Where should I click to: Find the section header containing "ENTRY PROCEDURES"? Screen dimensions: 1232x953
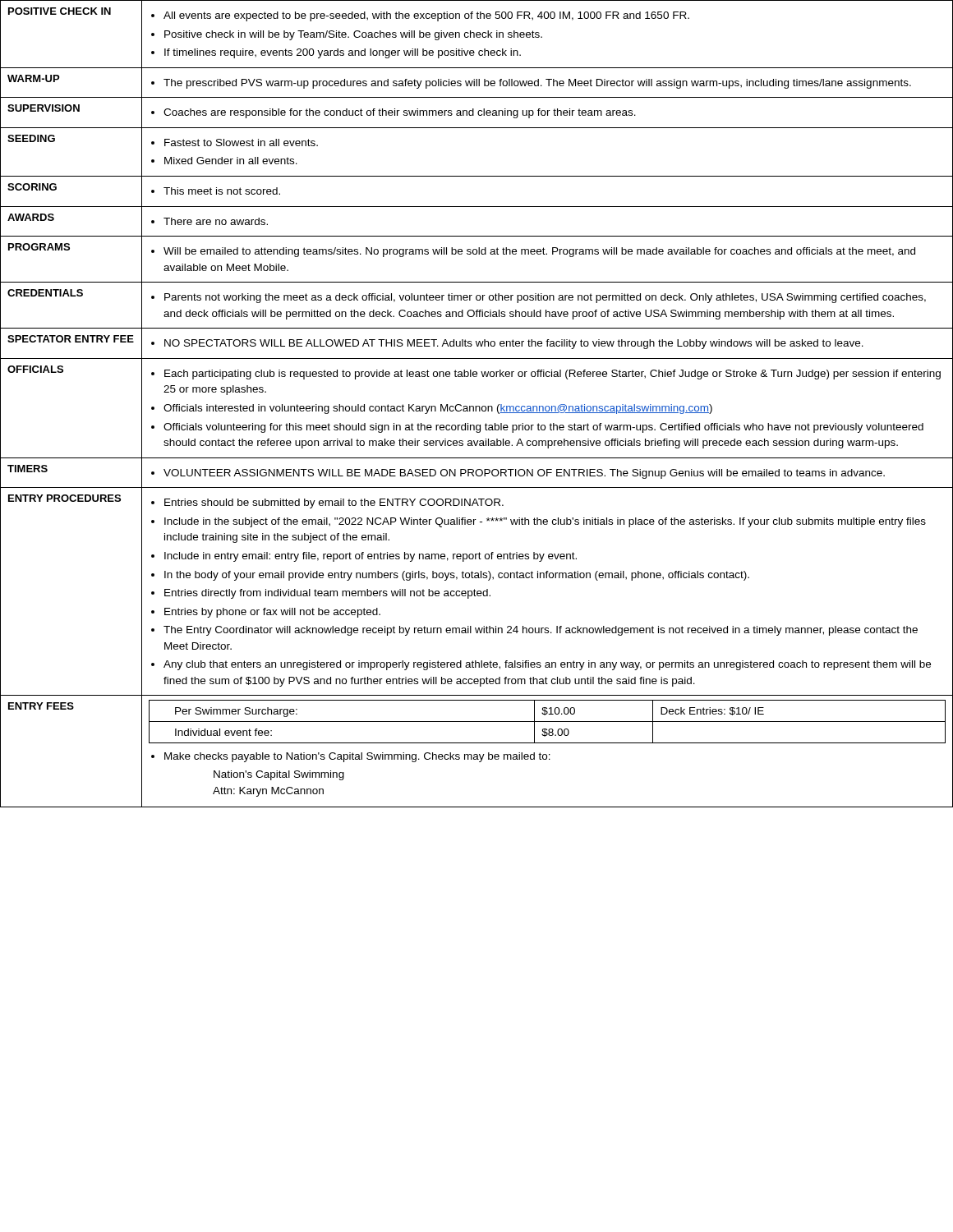(x=64, y=498)
